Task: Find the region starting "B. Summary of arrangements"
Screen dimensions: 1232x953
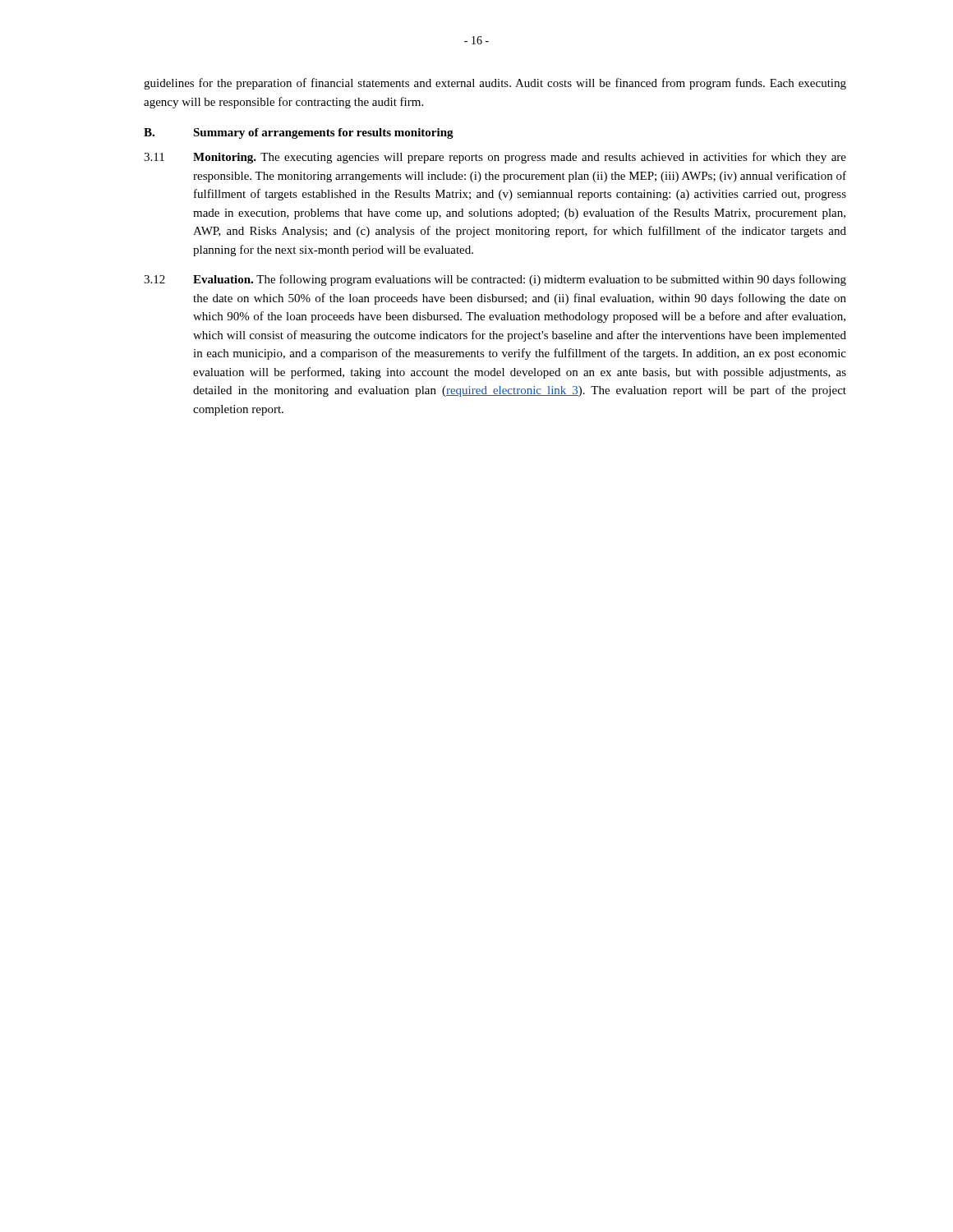Action: click(x=298, y=133)
